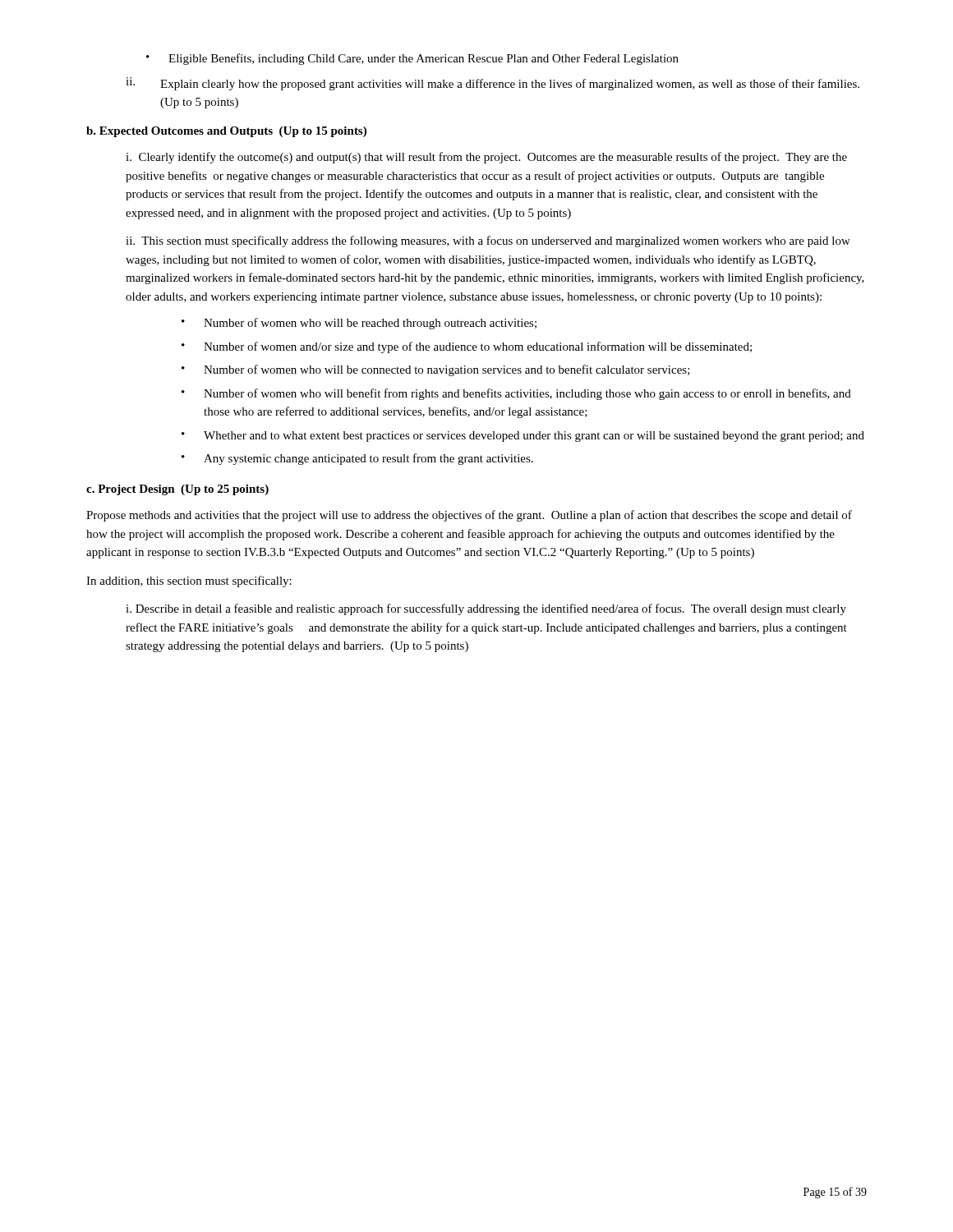Point to the region starting "In addition, this section must specifically:"

pyautogui.click(x=189, y=580)
